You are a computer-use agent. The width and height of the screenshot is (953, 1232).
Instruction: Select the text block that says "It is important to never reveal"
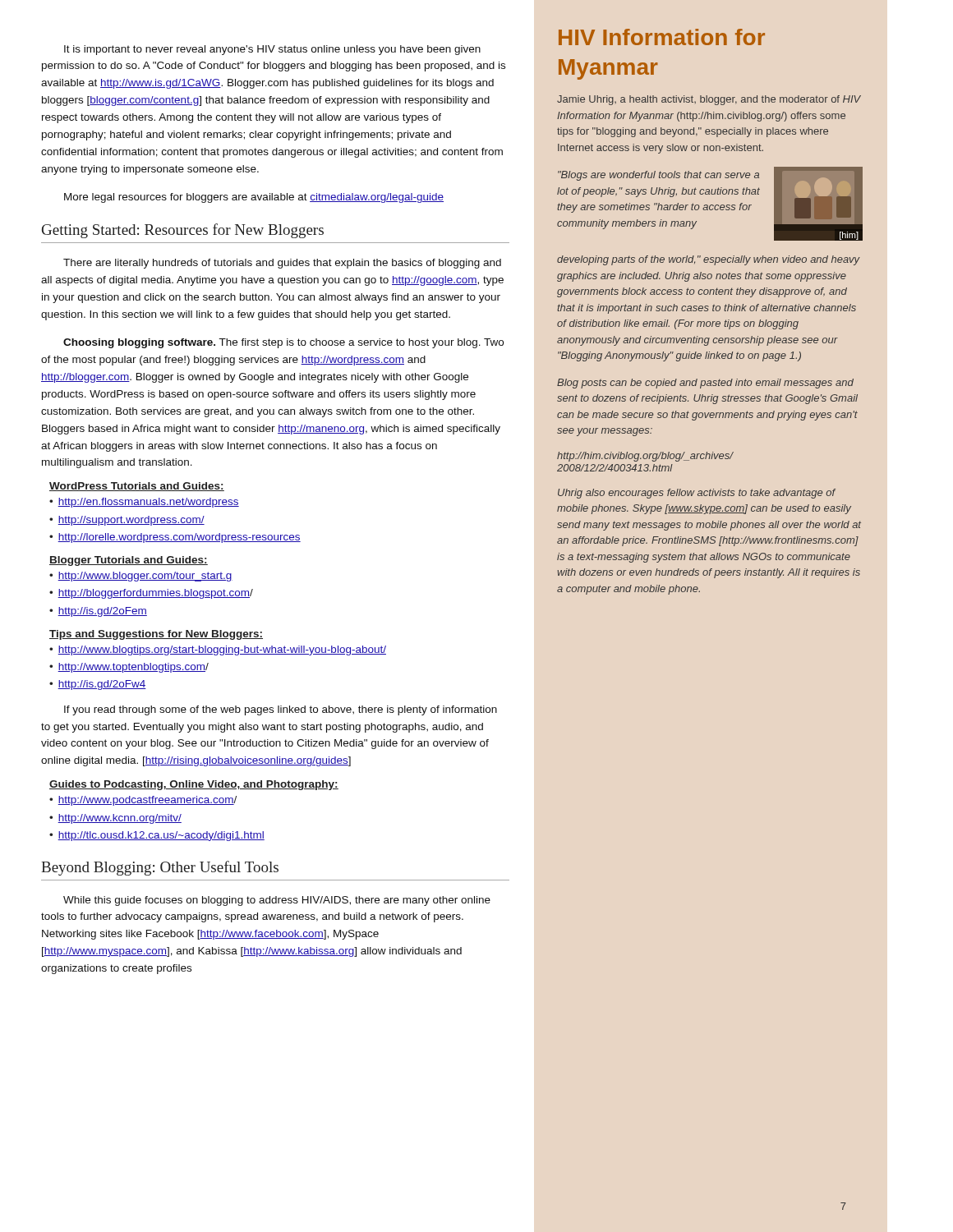[x=275, y=109]
